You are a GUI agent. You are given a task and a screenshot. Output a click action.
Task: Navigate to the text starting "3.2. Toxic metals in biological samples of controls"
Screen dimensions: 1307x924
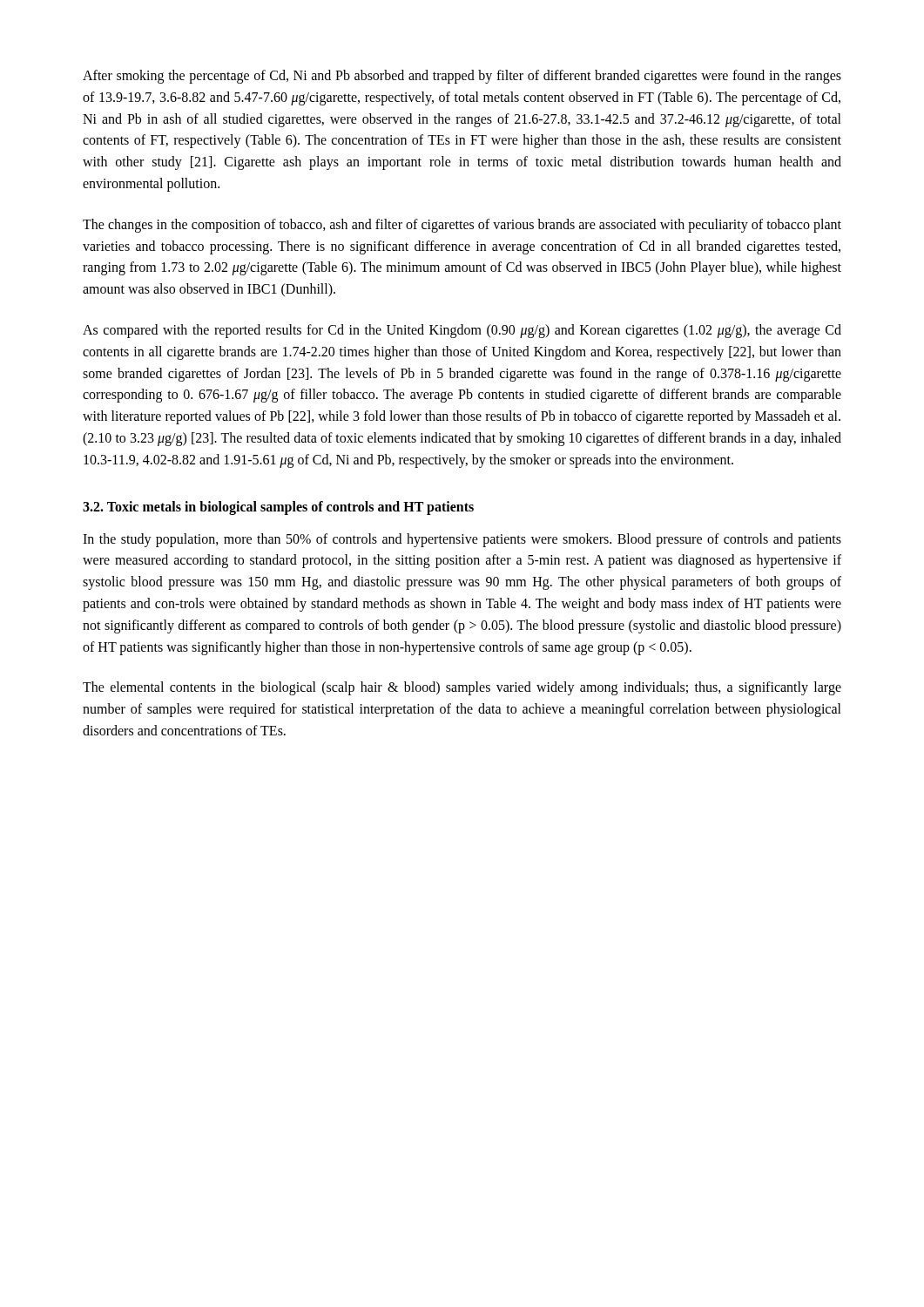click(278, 506)
